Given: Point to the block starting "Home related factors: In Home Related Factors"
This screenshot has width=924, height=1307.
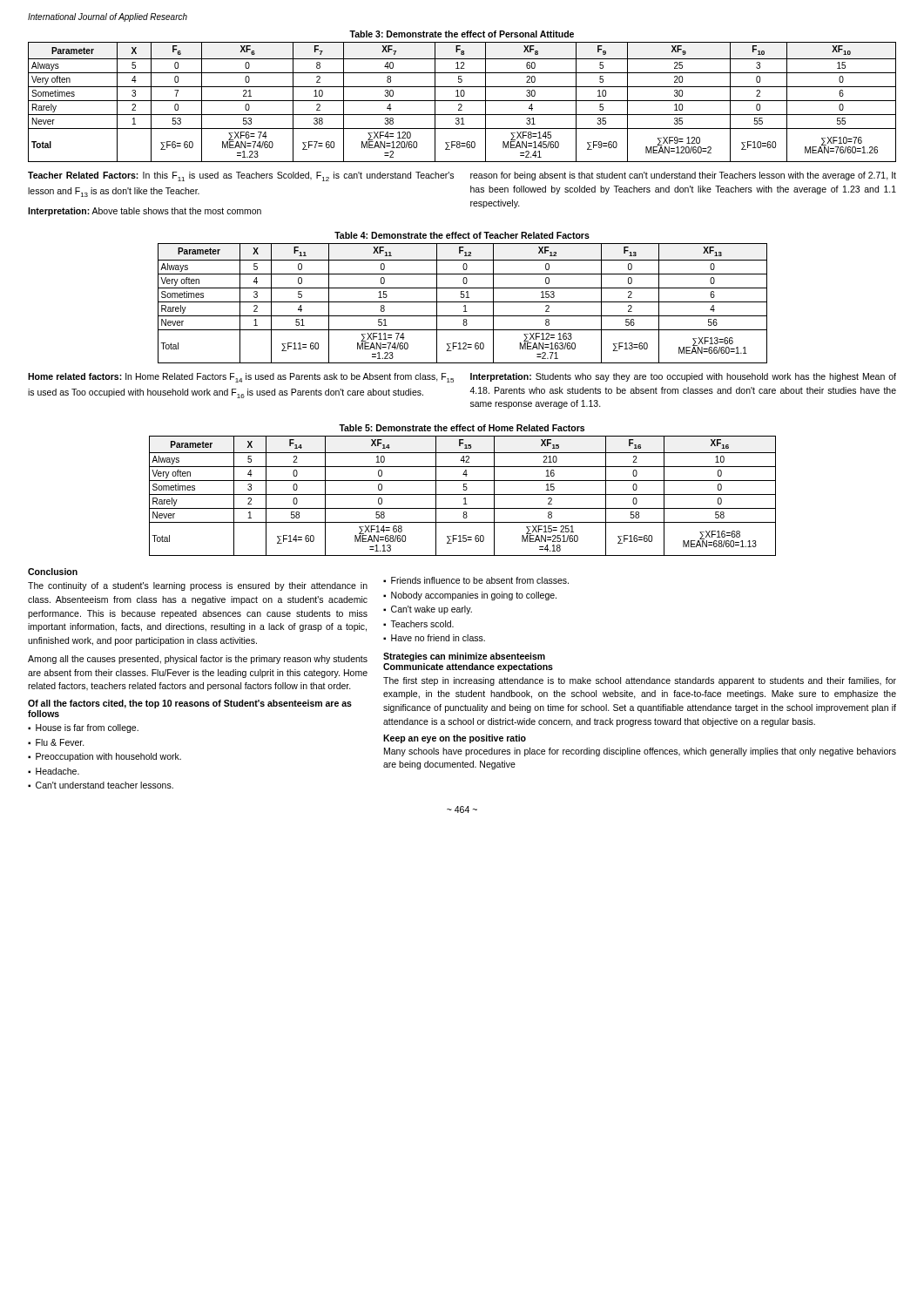Looking at the screenshot, I should (x=241, y=386).
